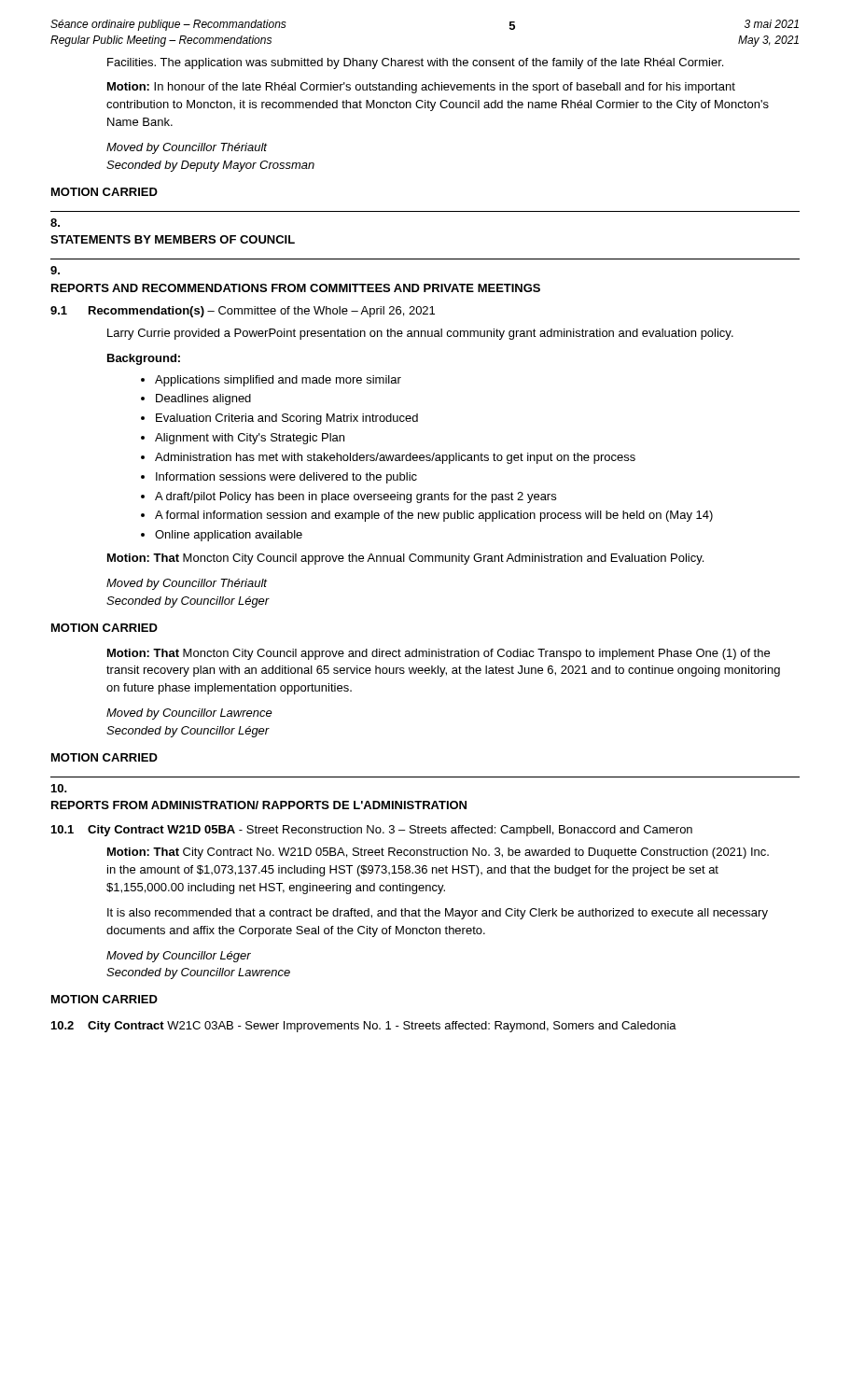The image size is (850, 1400).
Task: Select the text starting "Motion: That City Contract No."
Action: click(444, 870)
